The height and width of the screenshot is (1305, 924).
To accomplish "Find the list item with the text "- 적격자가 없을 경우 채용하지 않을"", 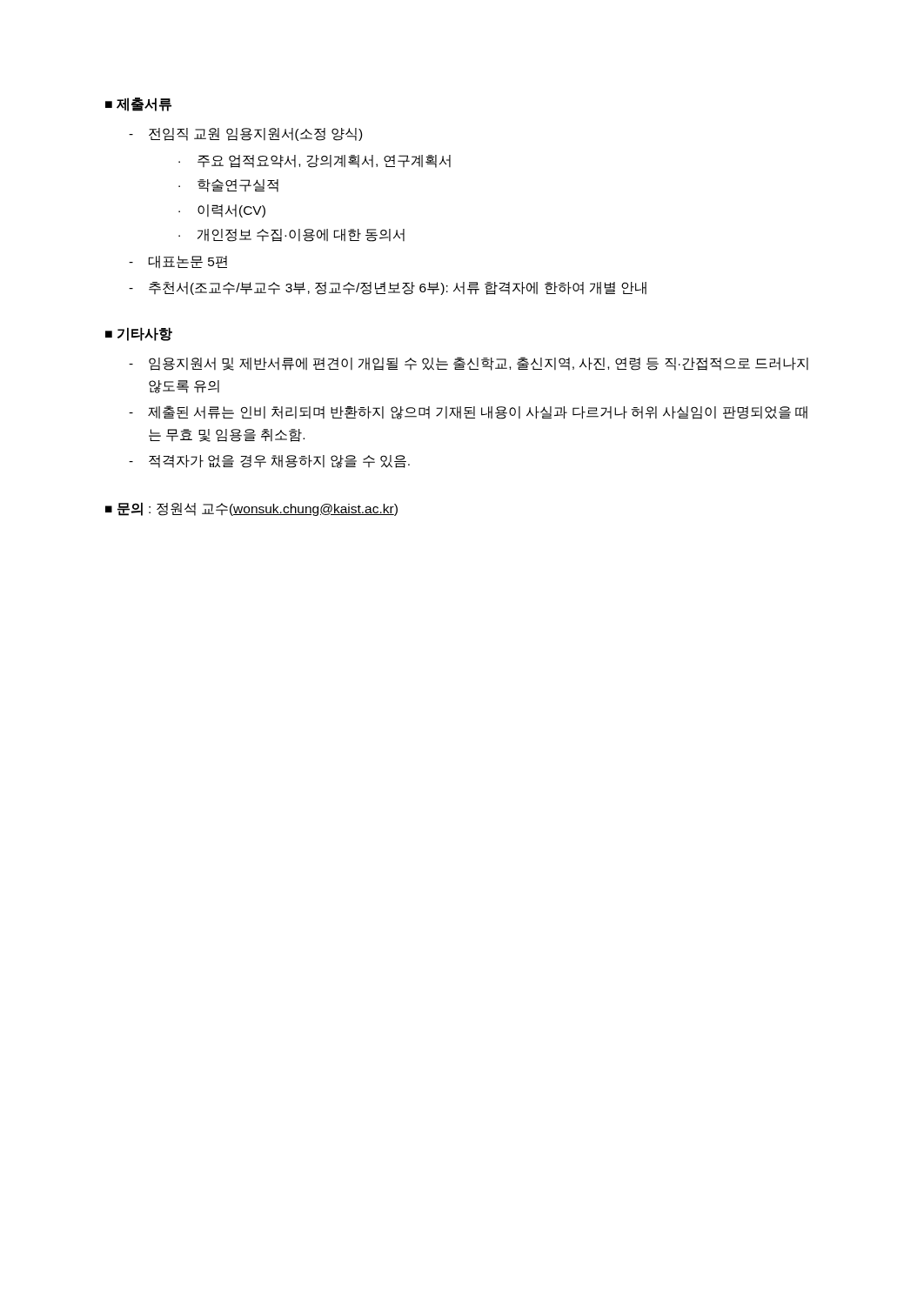I will pos(269,462).
